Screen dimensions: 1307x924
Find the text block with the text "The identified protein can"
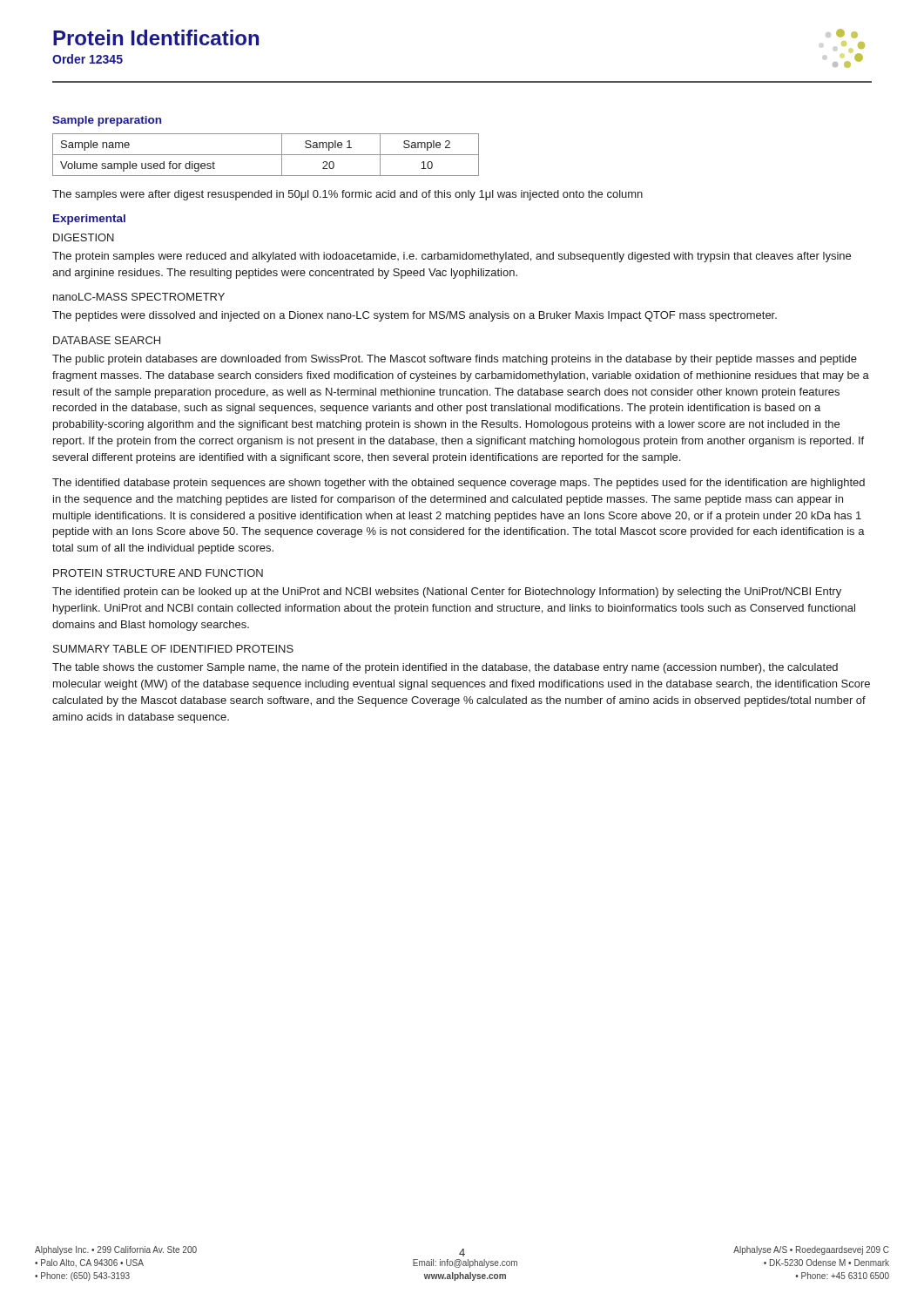click(x=462, y=608)
